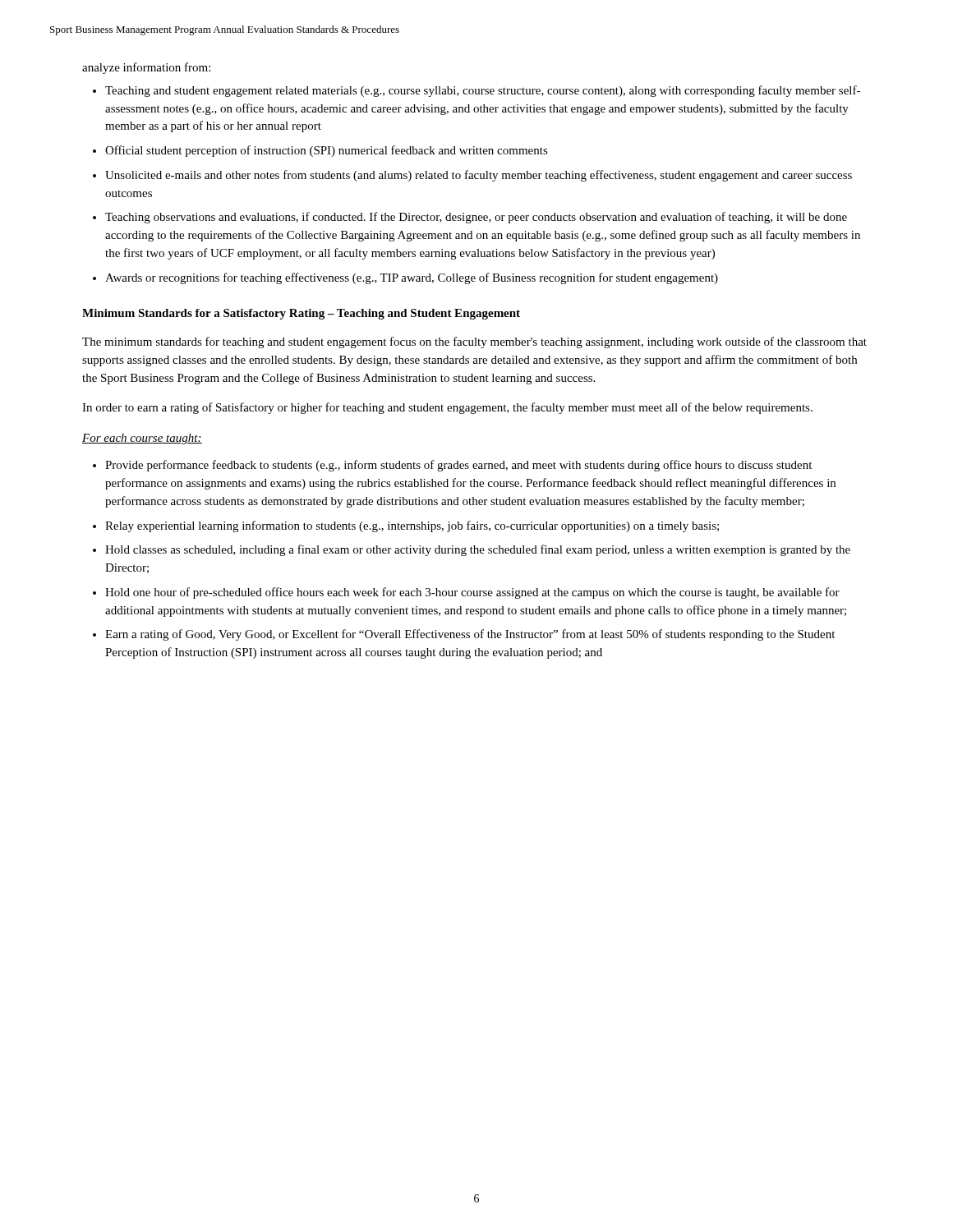Click on the text block that reads "In order to earn"
The height and width of the screenshot is (1232, 953).
(448, 407)
